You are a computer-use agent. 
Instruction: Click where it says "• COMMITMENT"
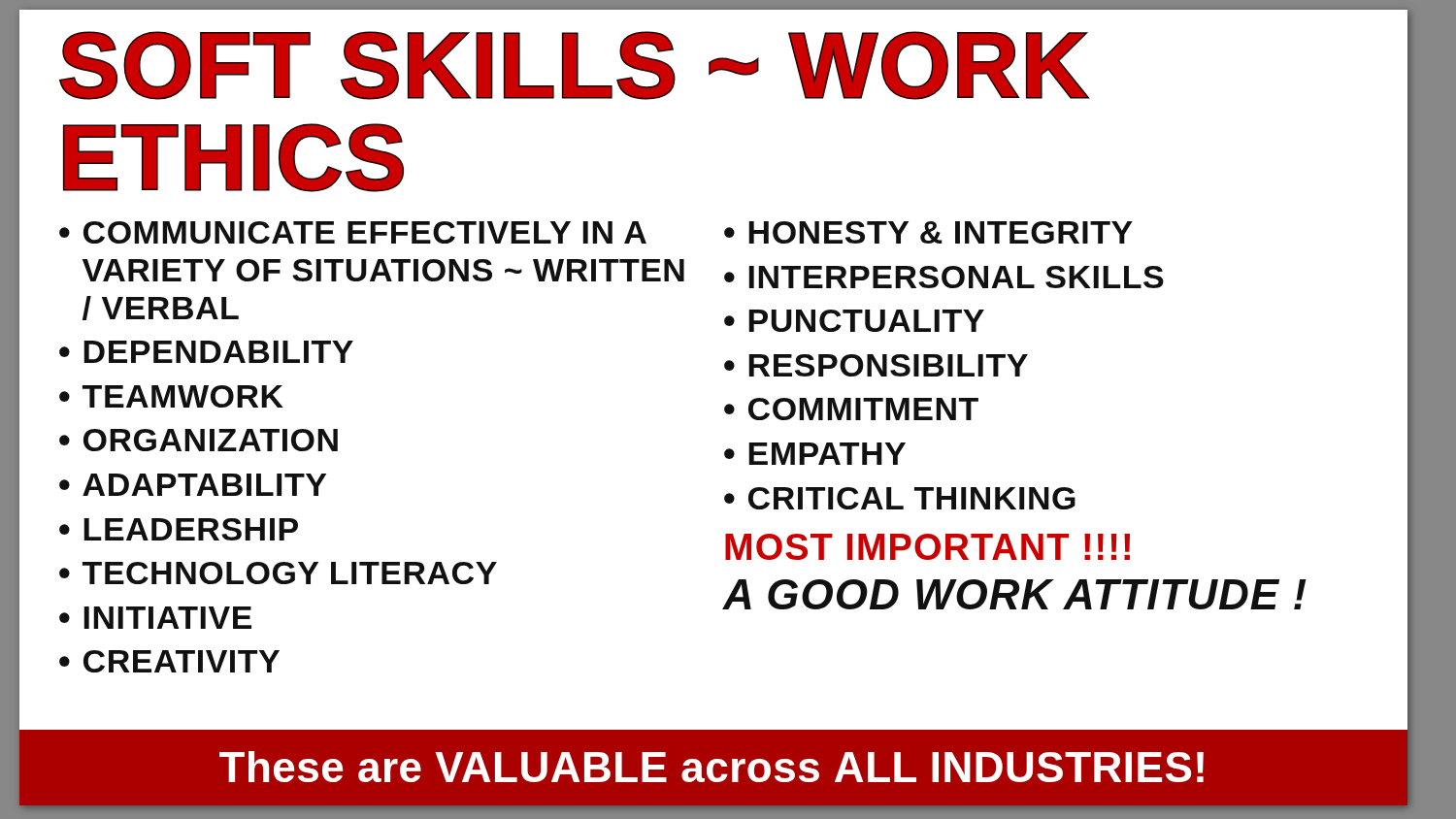[x=851, y=410]
